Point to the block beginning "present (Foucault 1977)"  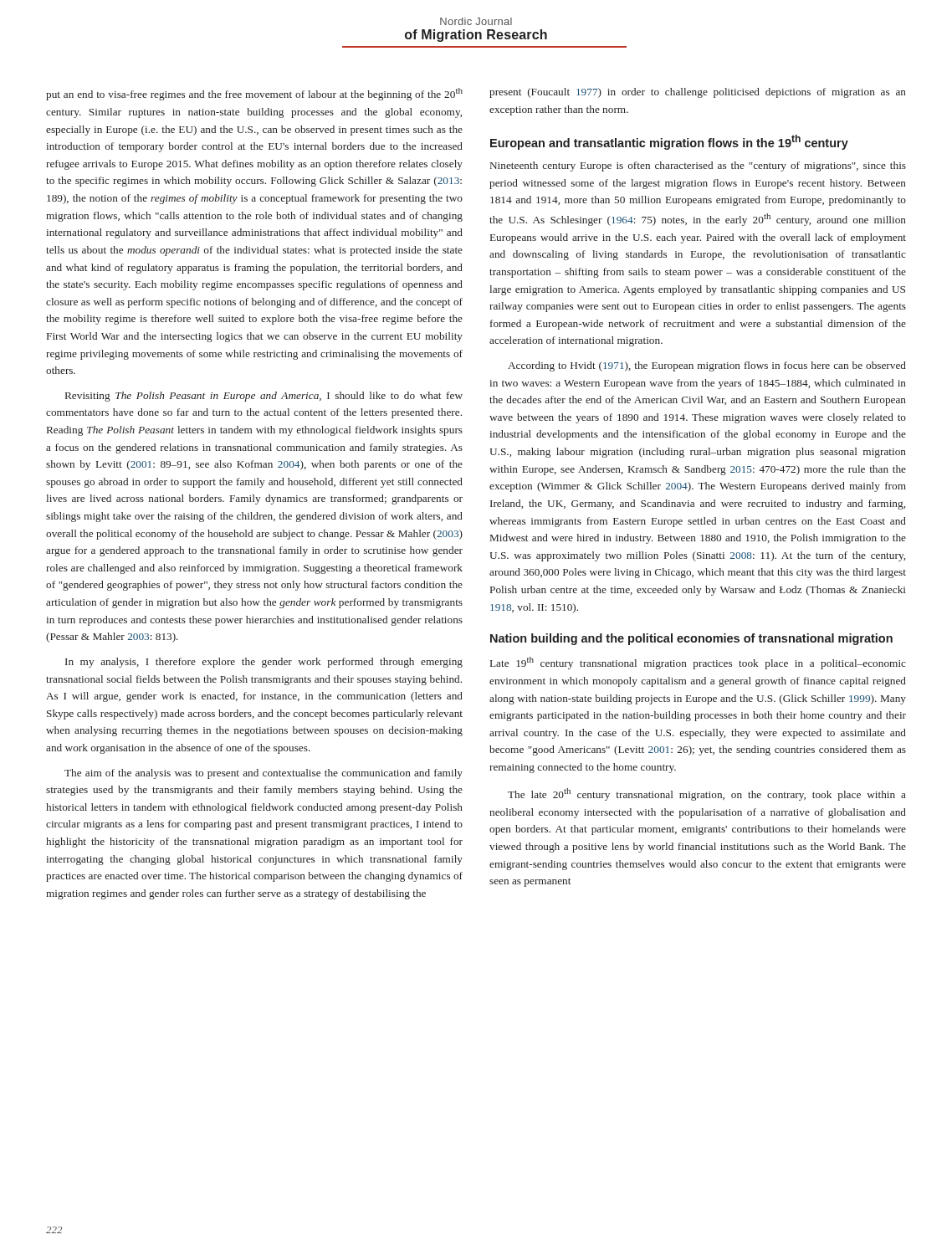(698, 101)
